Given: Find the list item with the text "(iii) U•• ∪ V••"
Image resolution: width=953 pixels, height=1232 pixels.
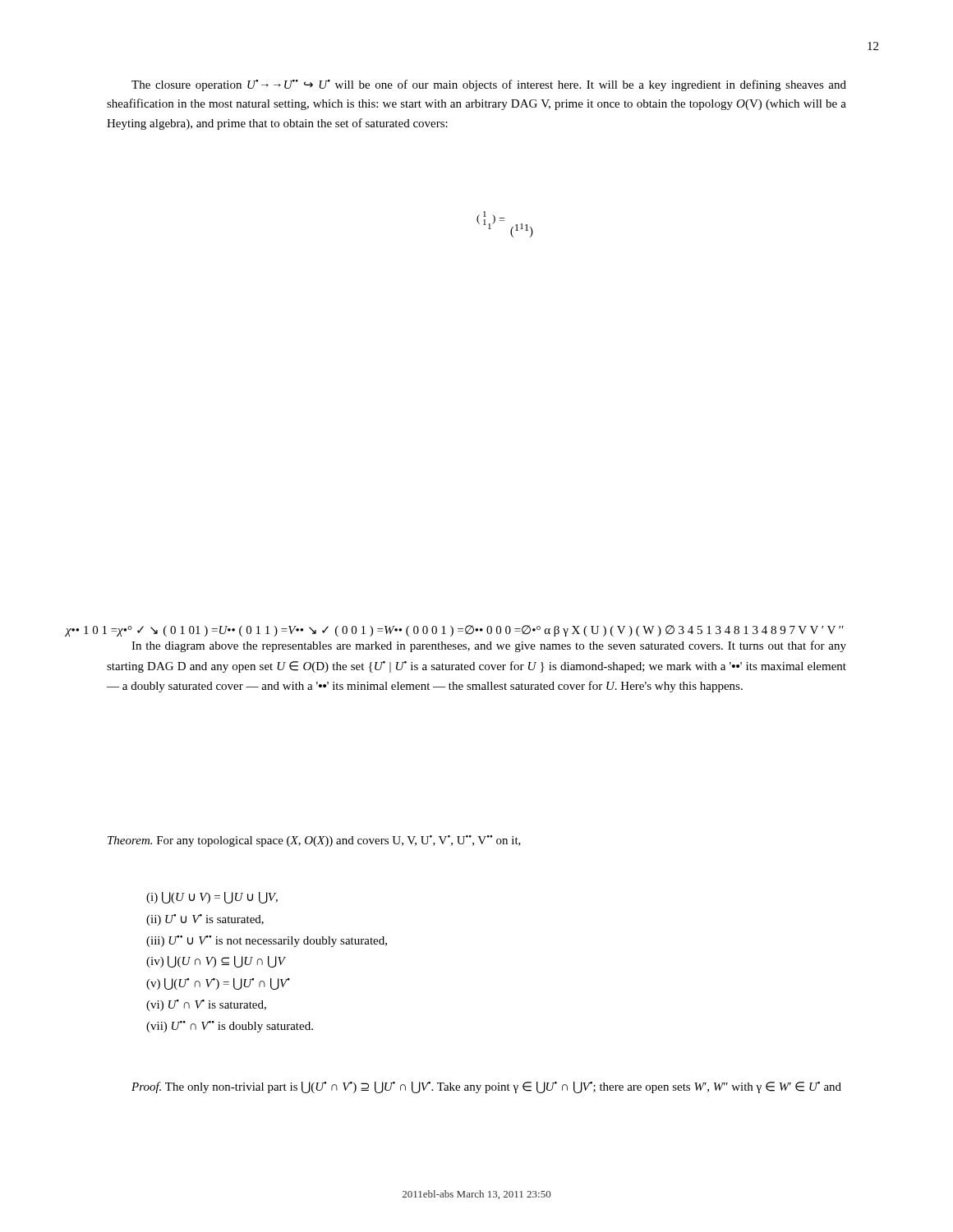Looking at the screenshot, I should click(x=267, y=939).
